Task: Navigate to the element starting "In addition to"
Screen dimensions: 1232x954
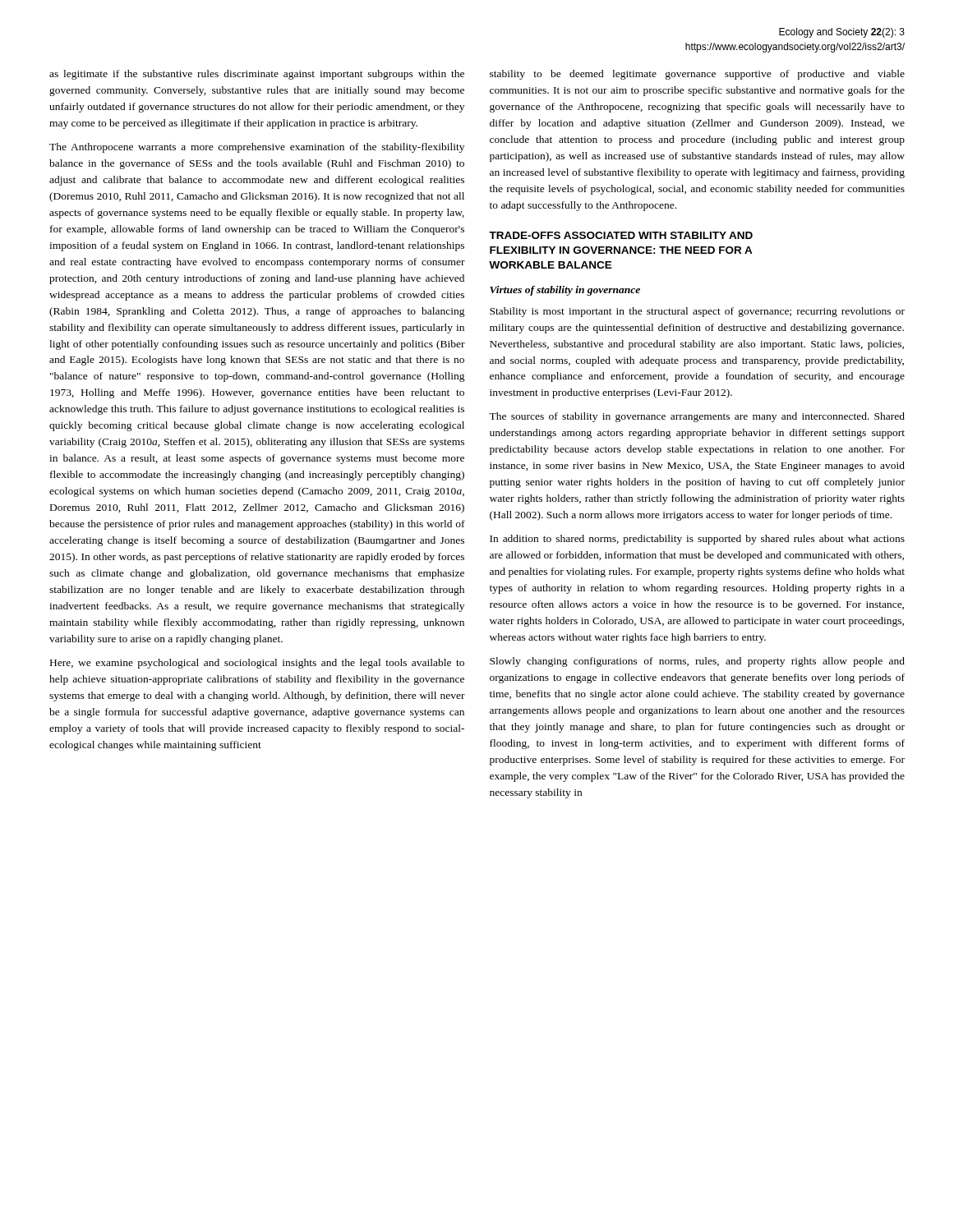Action: tap(697, 588)
